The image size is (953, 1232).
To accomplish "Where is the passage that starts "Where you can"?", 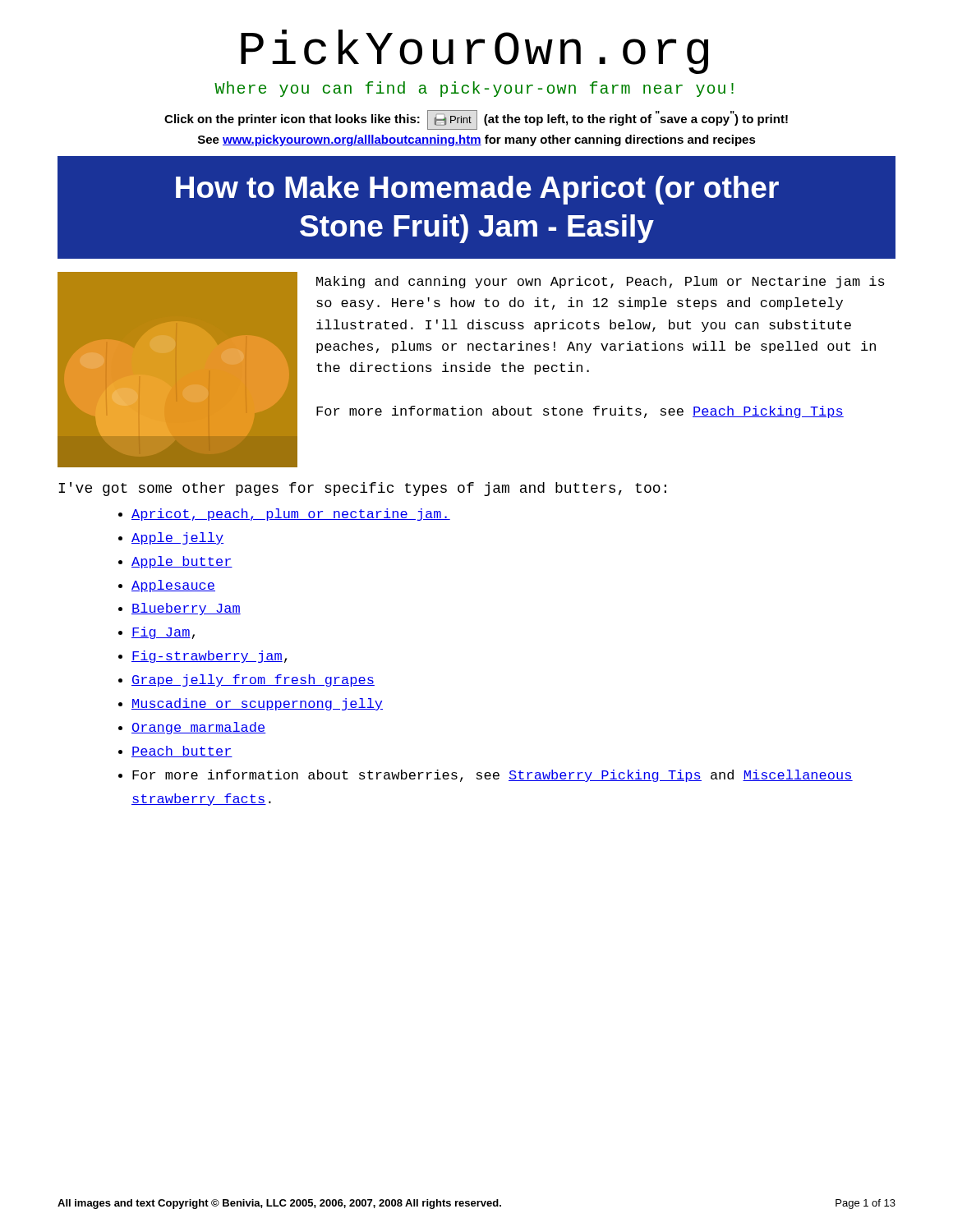I will point(476,89).
